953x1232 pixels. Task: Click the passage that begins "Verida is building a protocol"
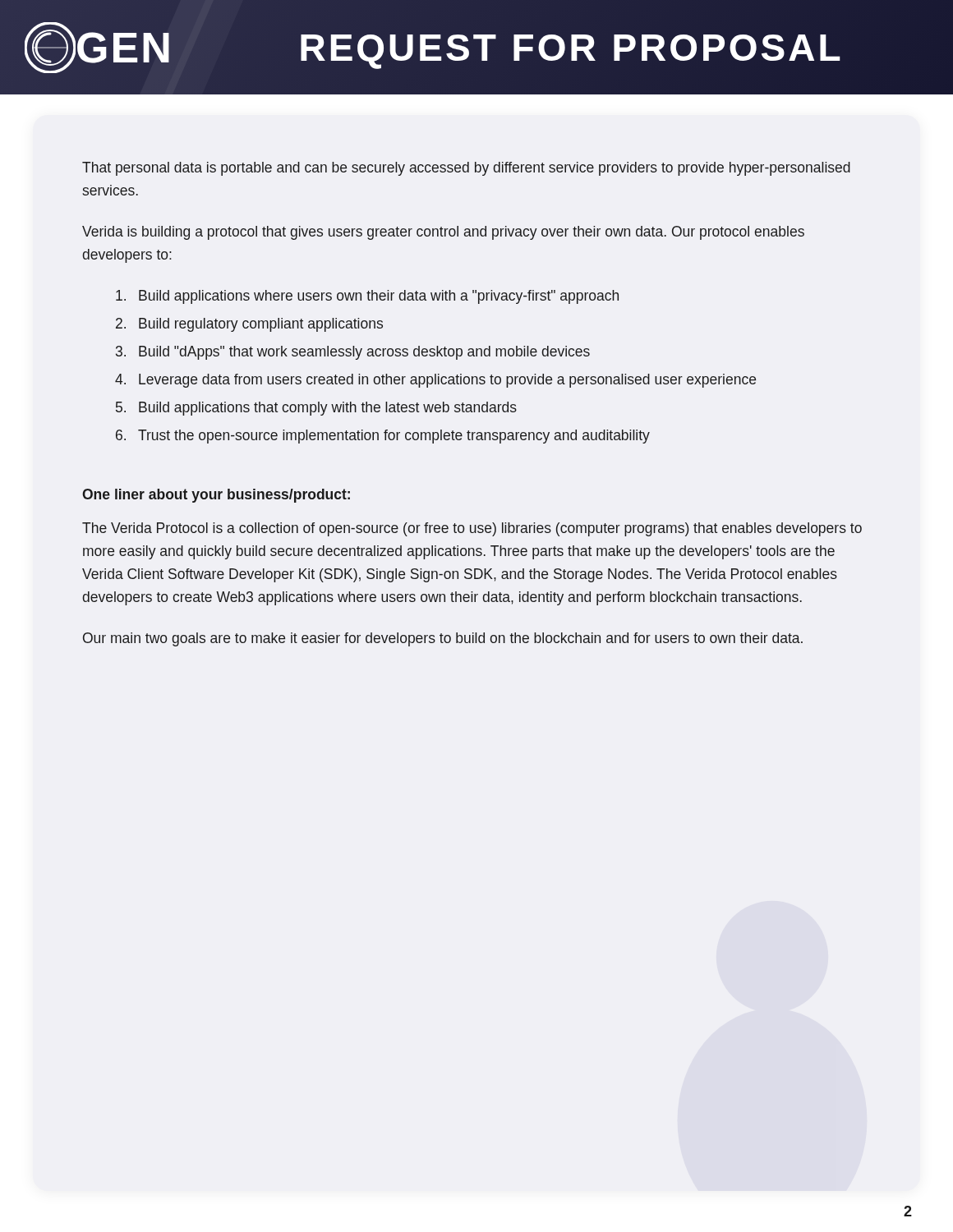(x=443, y=243)
